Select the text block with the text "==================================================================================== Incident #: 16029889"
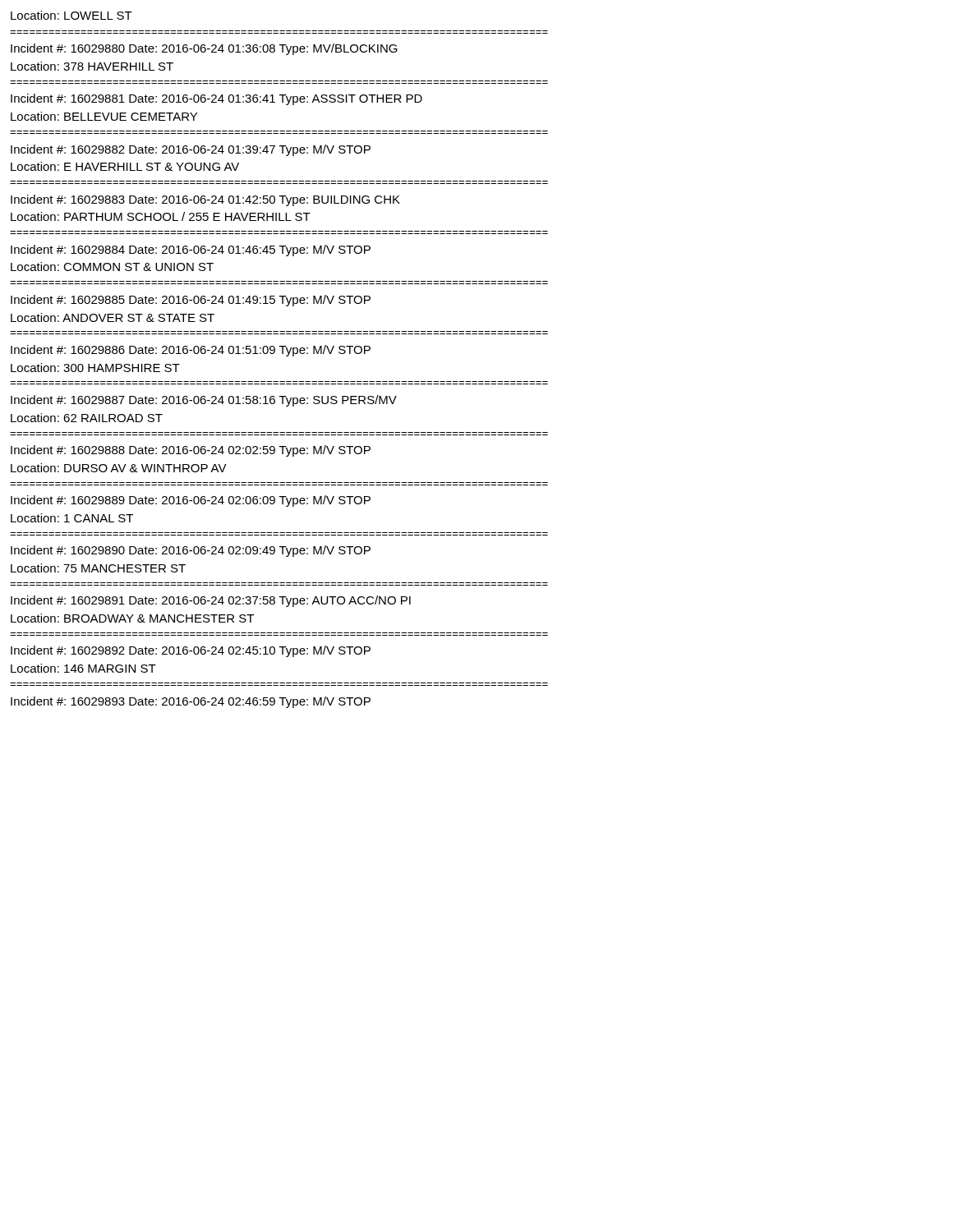The height and width of the screenshot is (1232, 953). 191,501
